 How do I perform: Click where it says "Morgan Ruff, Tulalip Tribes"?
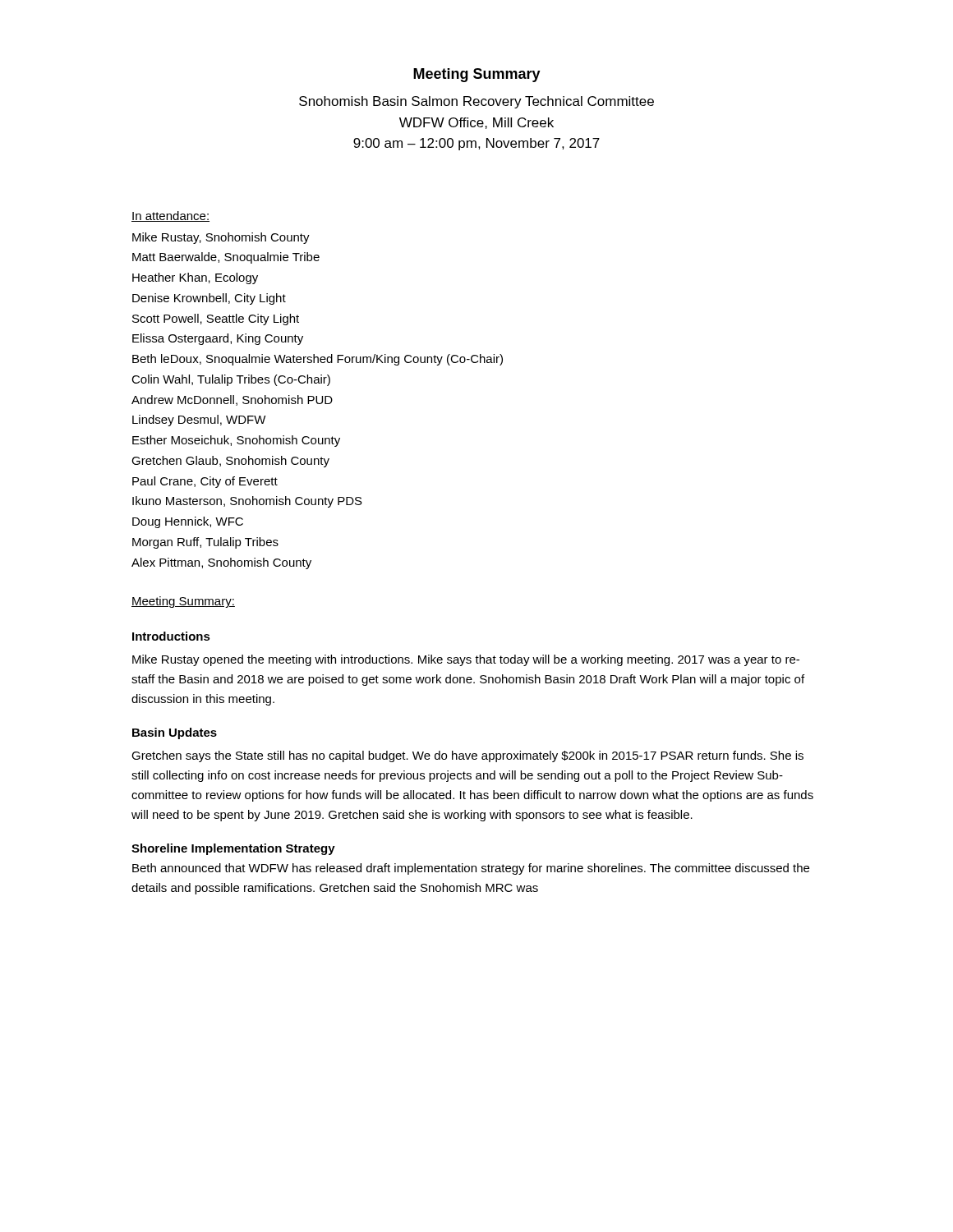click(205, 541)
